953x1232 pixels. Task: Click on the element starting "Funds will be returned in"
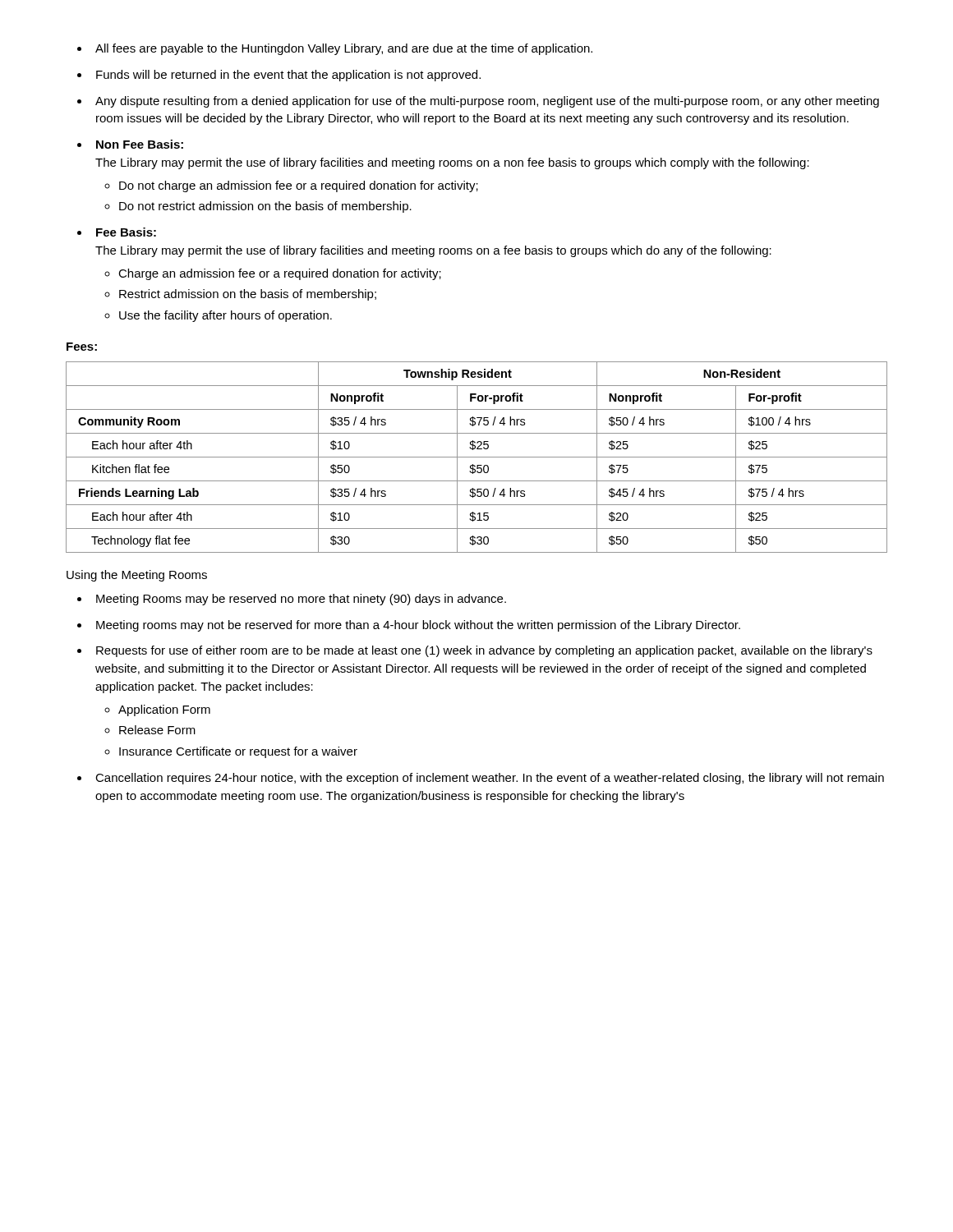(288, 74)
